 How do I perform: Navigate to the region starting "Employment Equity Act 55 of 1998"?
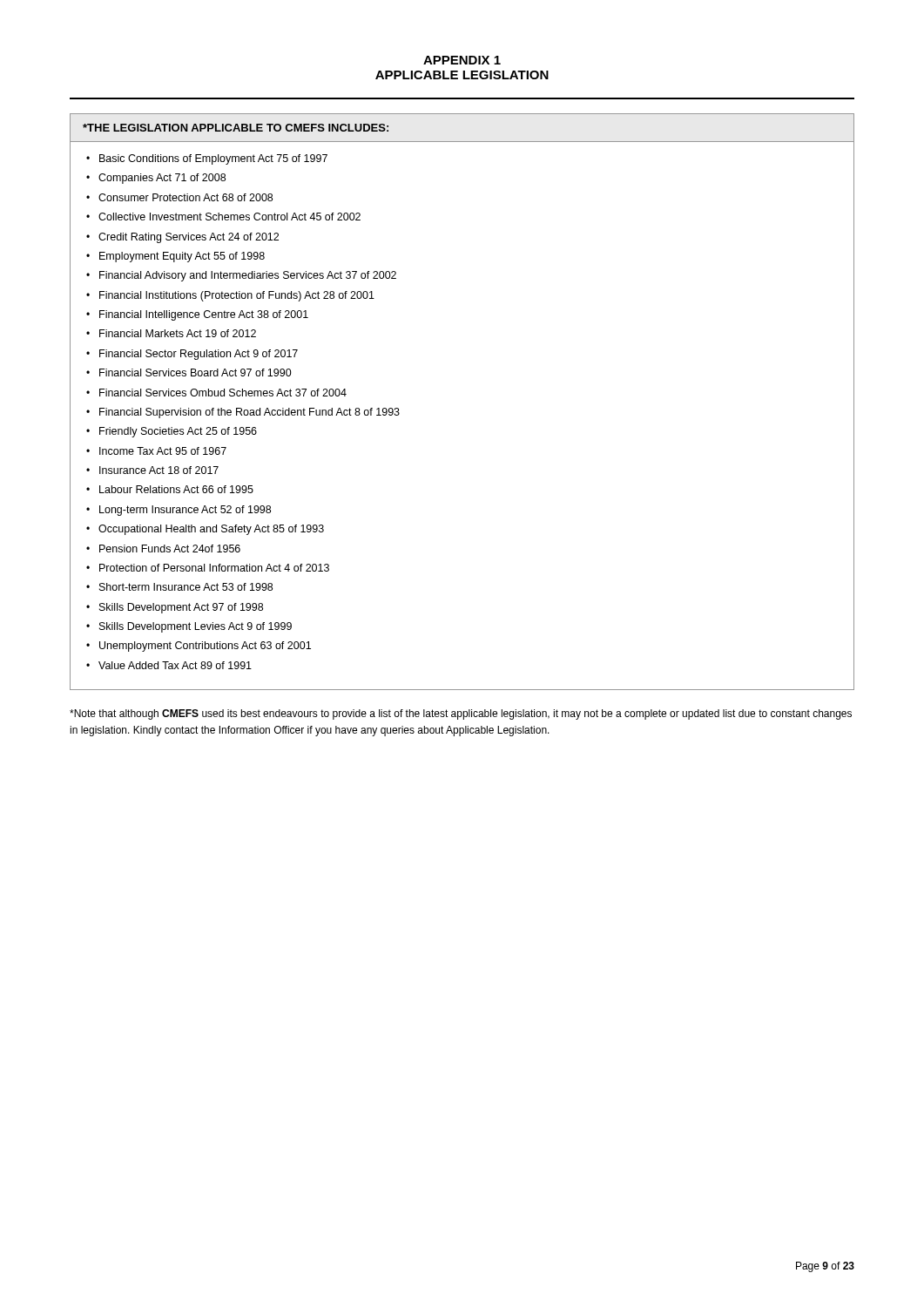coord(175,257)
